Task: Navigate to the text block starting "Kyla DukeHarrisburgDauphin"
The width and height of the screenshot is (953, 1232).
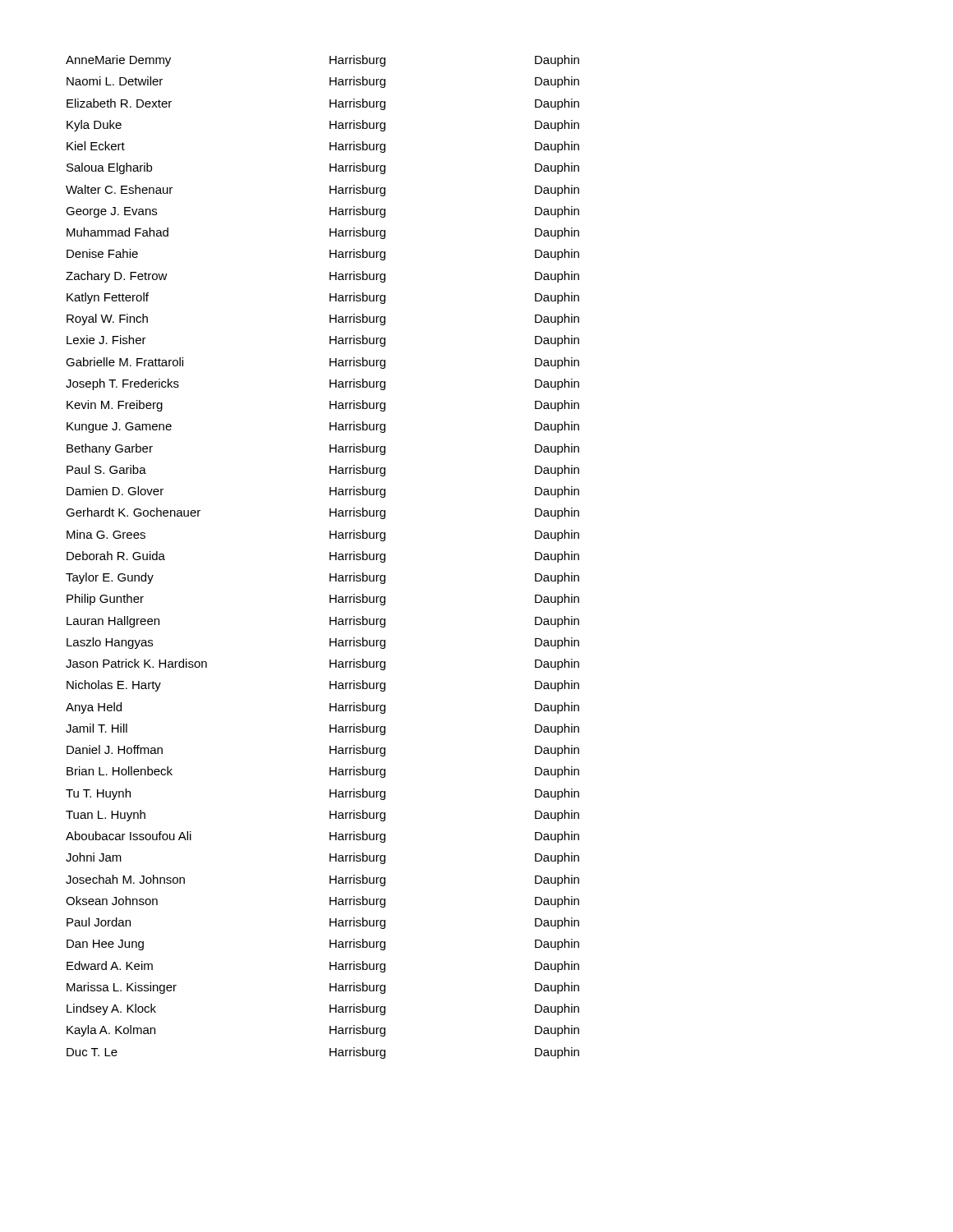Action: [382, 125]
